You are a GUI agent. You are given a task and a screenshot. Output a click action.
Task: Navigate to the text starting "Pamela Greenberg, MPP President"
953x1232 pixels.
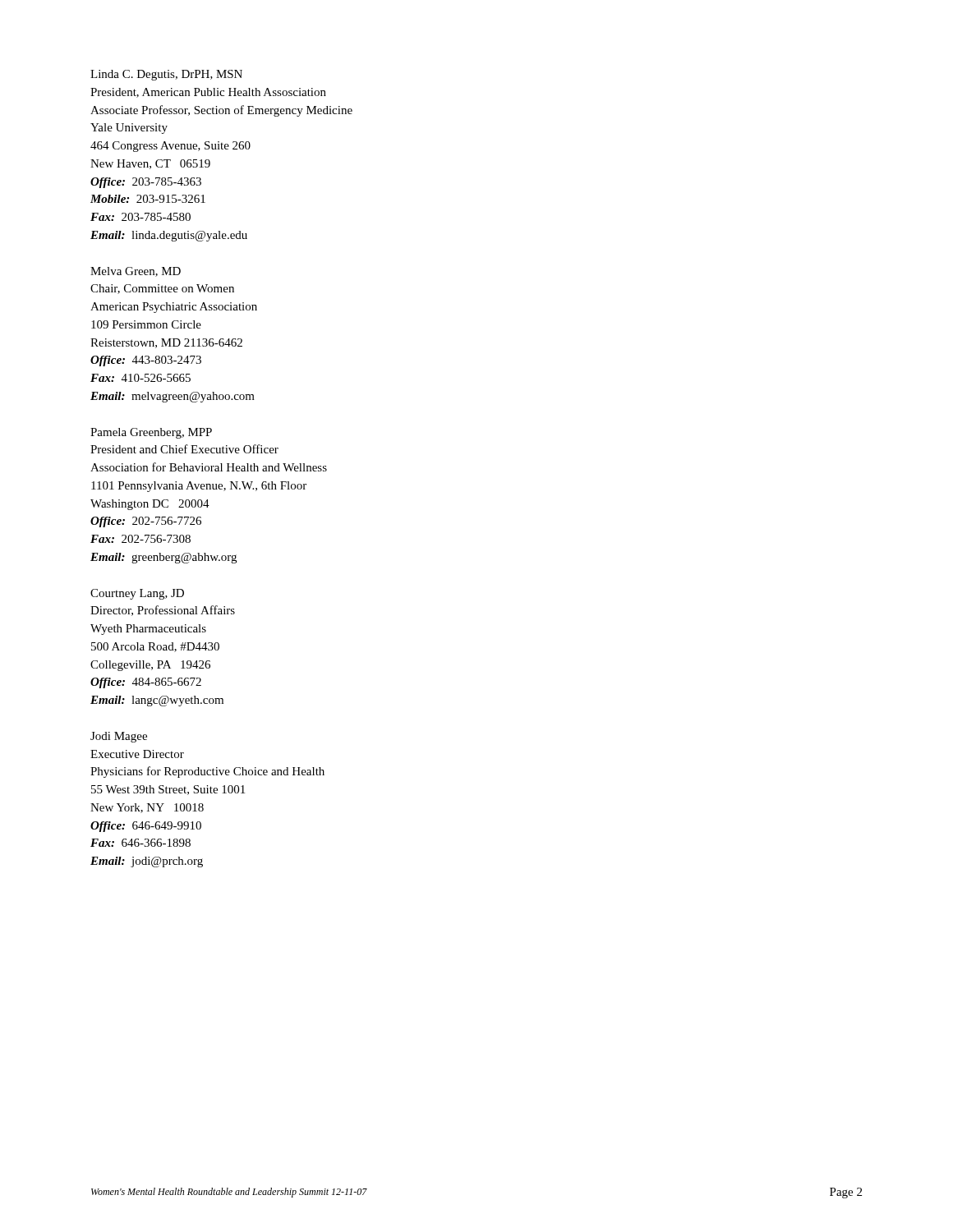coord(151,433)
